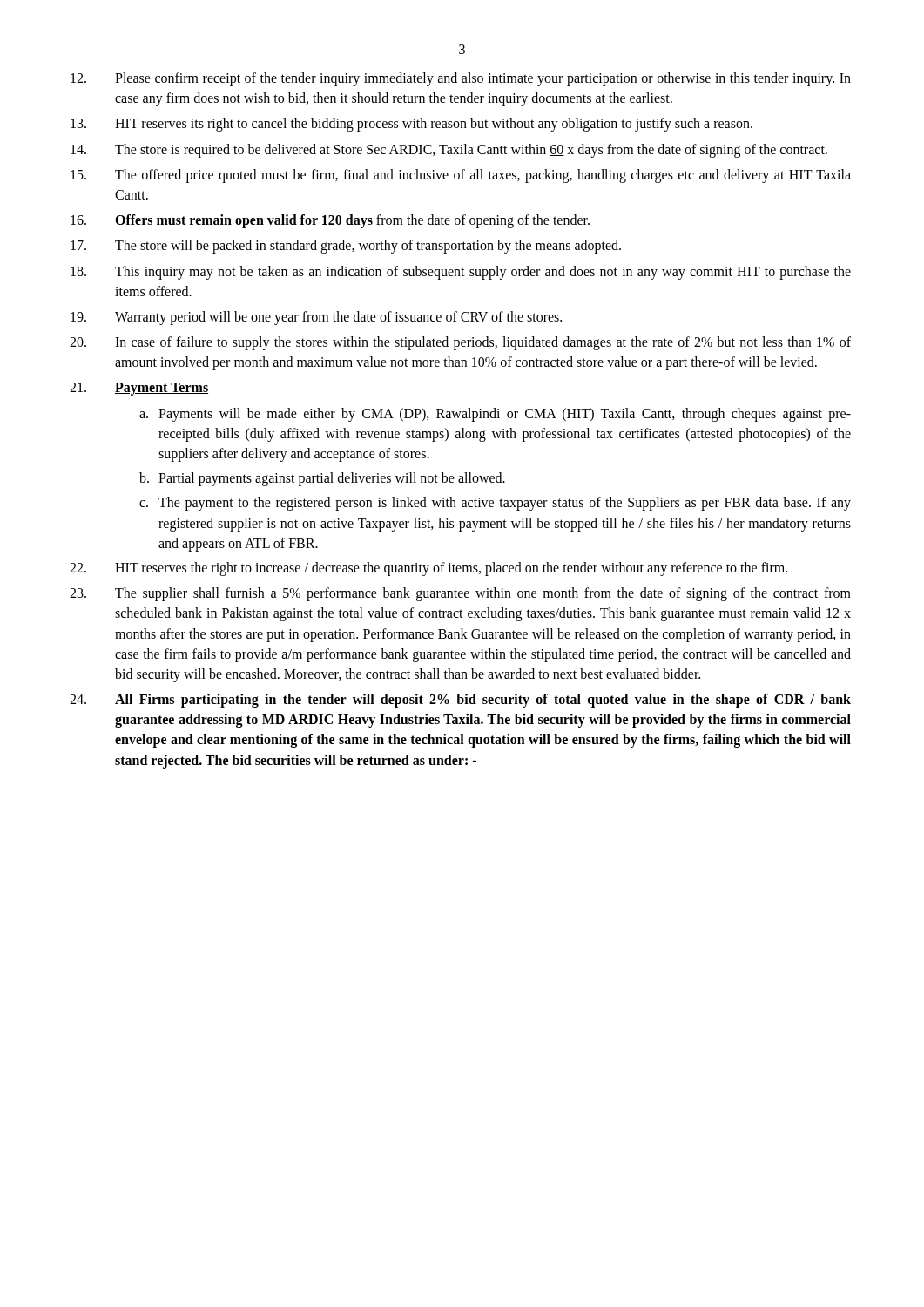Click on the text block that says "HIT reserves the right to increase"
This screenshot has width=924, height=1307.
tap(460, 568)
